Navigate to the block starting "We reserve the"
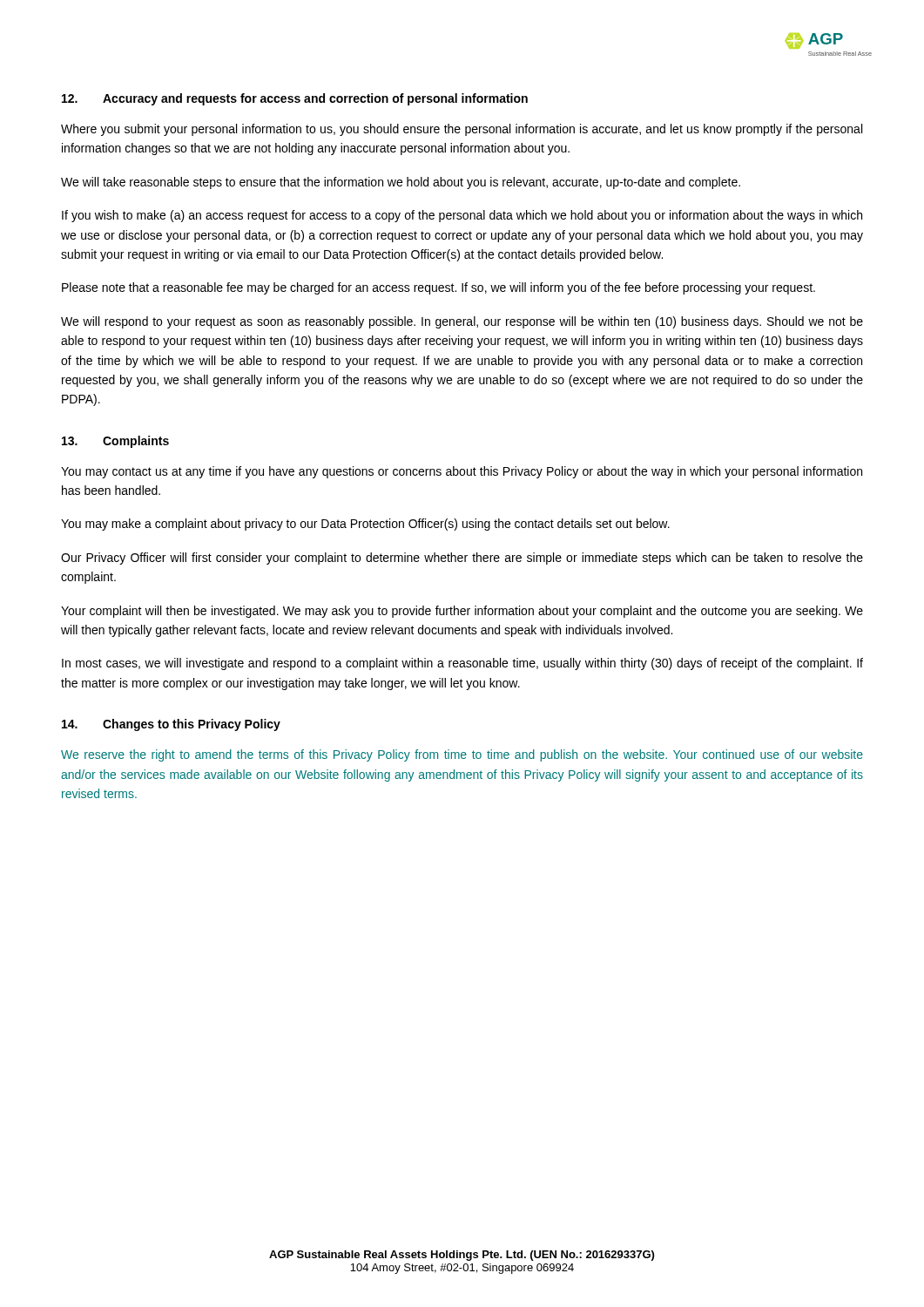The width and height of the screenshot is (924, 1307). click(x=462, y=774)
